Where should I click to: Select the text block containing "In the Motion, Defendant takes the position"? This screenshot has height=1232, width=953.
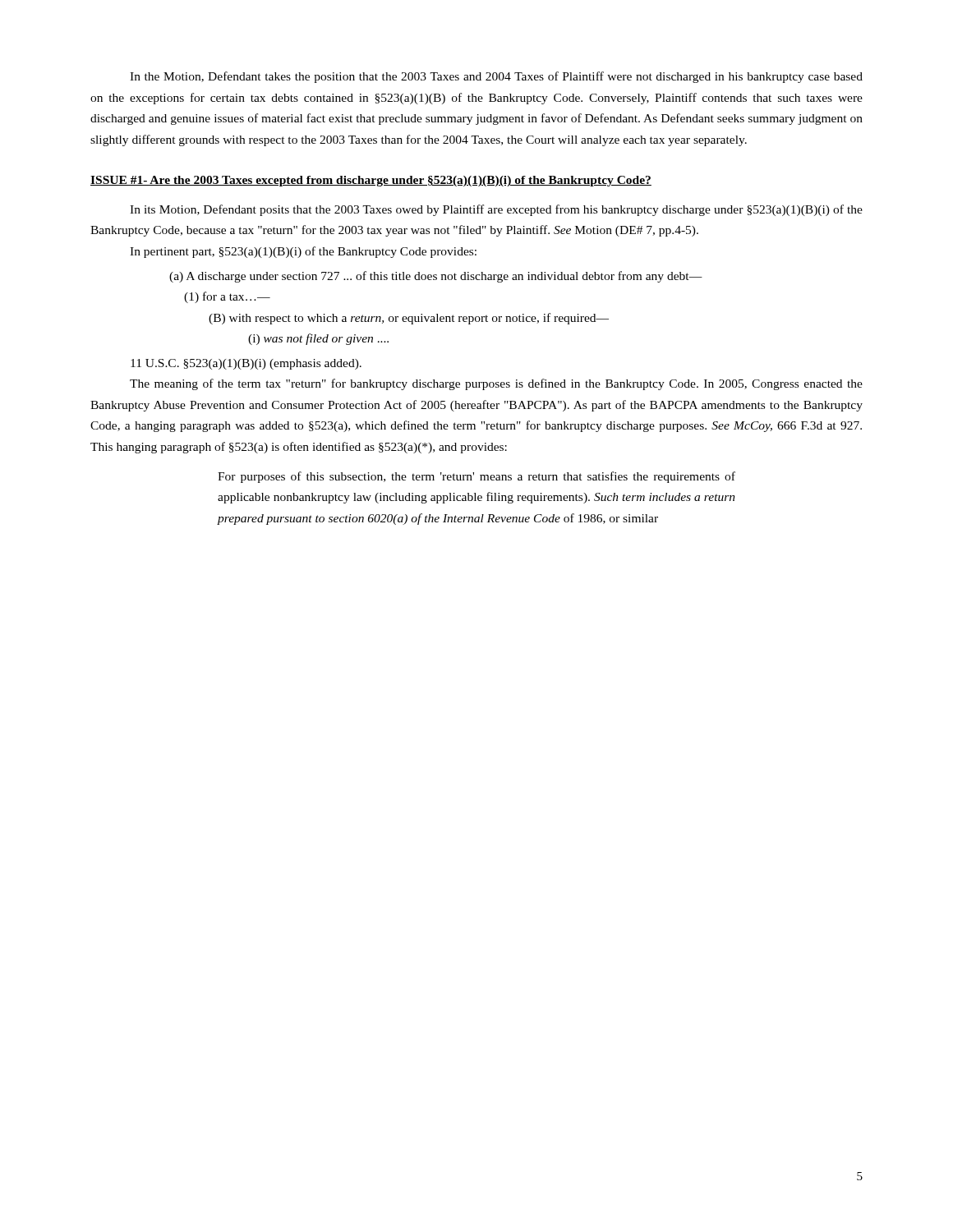(476, 108)
